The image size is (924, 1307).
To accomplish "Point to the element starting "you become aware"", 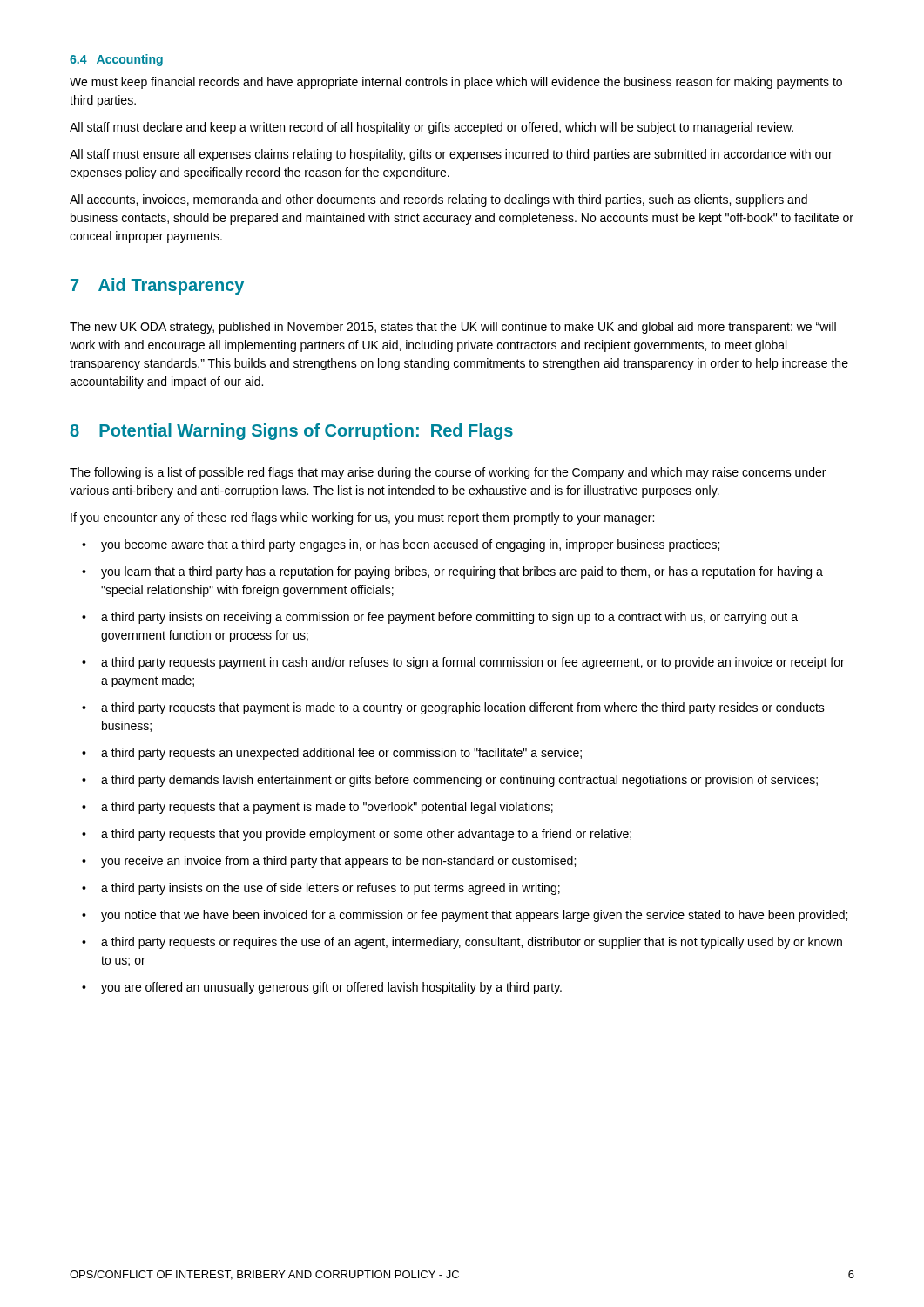I will [x=411, y=545].
